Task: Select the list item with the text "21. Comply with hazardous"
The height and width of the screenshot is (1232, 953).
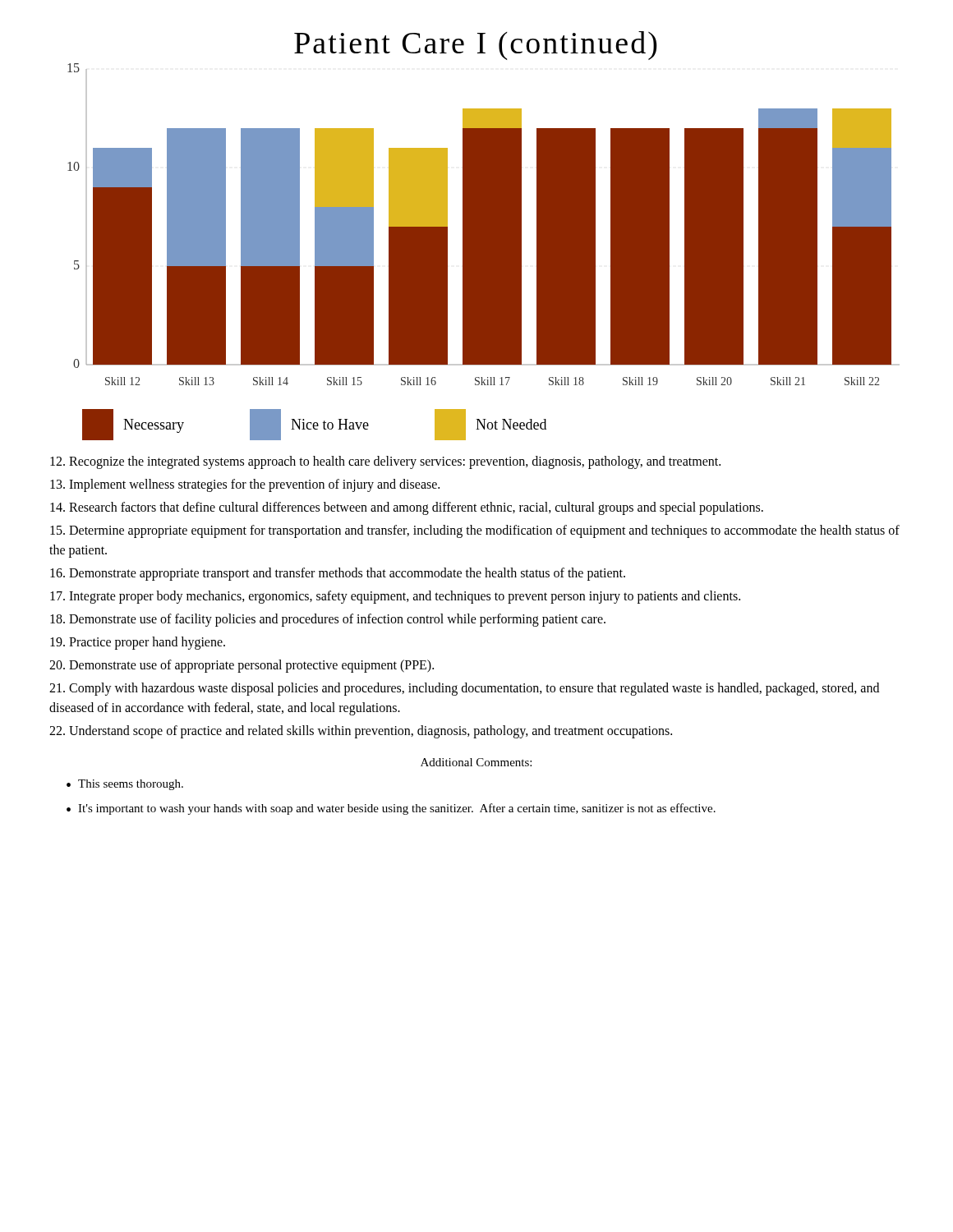Action: pyautogui.click(x=464, y=698)
